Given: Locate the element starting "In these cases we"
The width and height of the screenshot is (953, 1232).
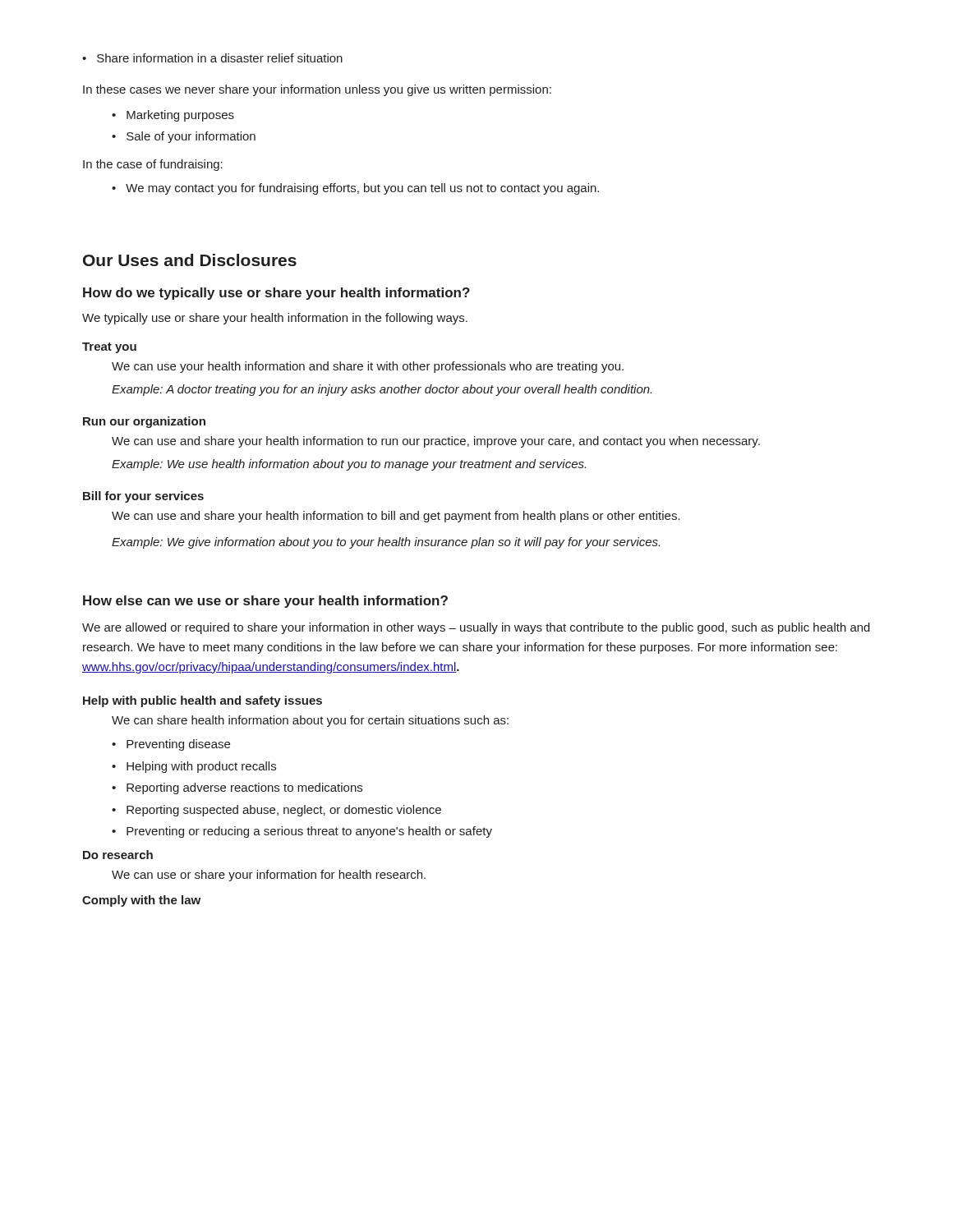Looking at the screenshot, I should coord(317,89).
